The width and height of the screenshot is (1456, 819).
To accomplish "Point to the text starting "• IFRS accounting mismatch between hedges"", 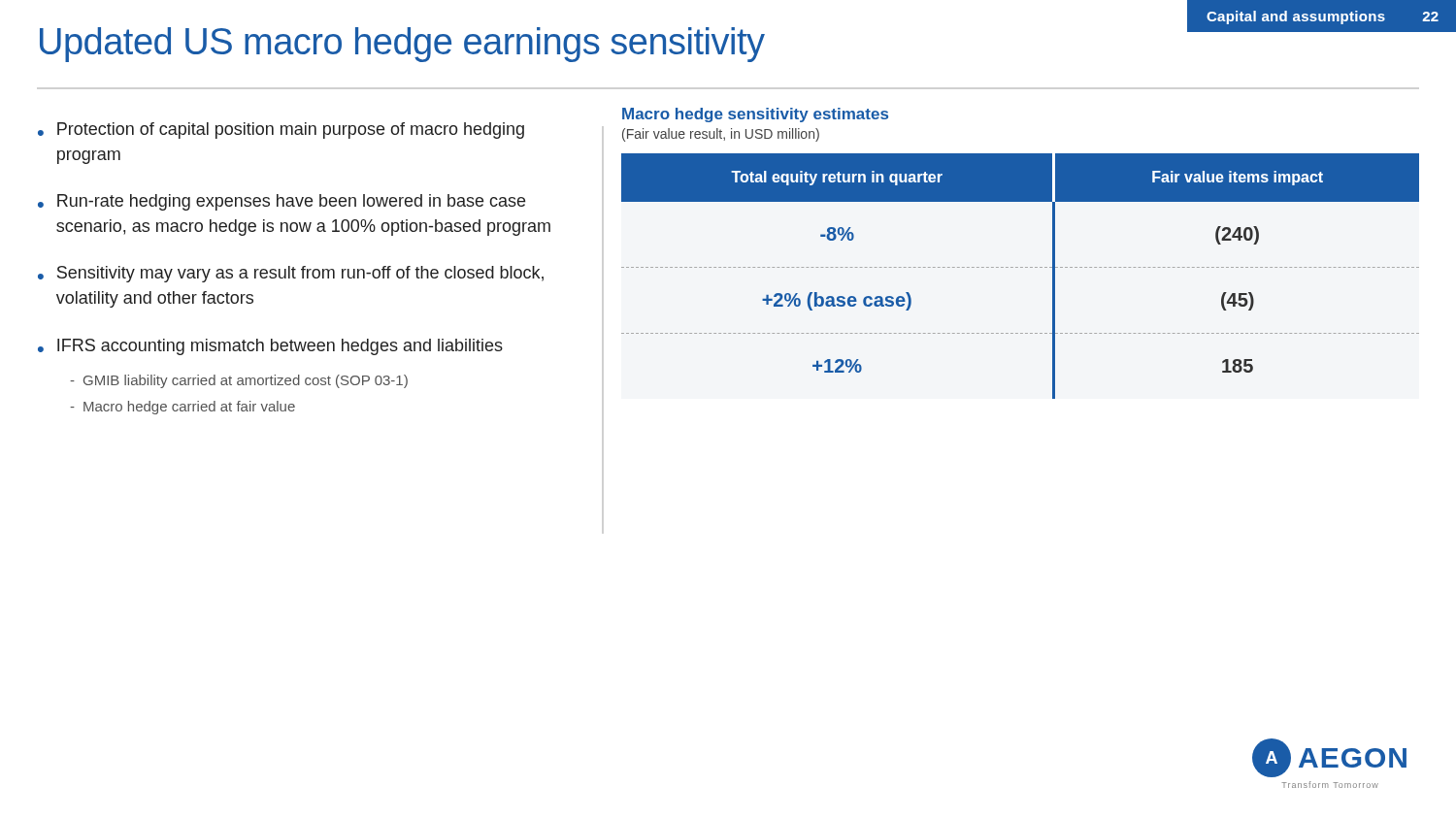I will [x=270, y=375].
